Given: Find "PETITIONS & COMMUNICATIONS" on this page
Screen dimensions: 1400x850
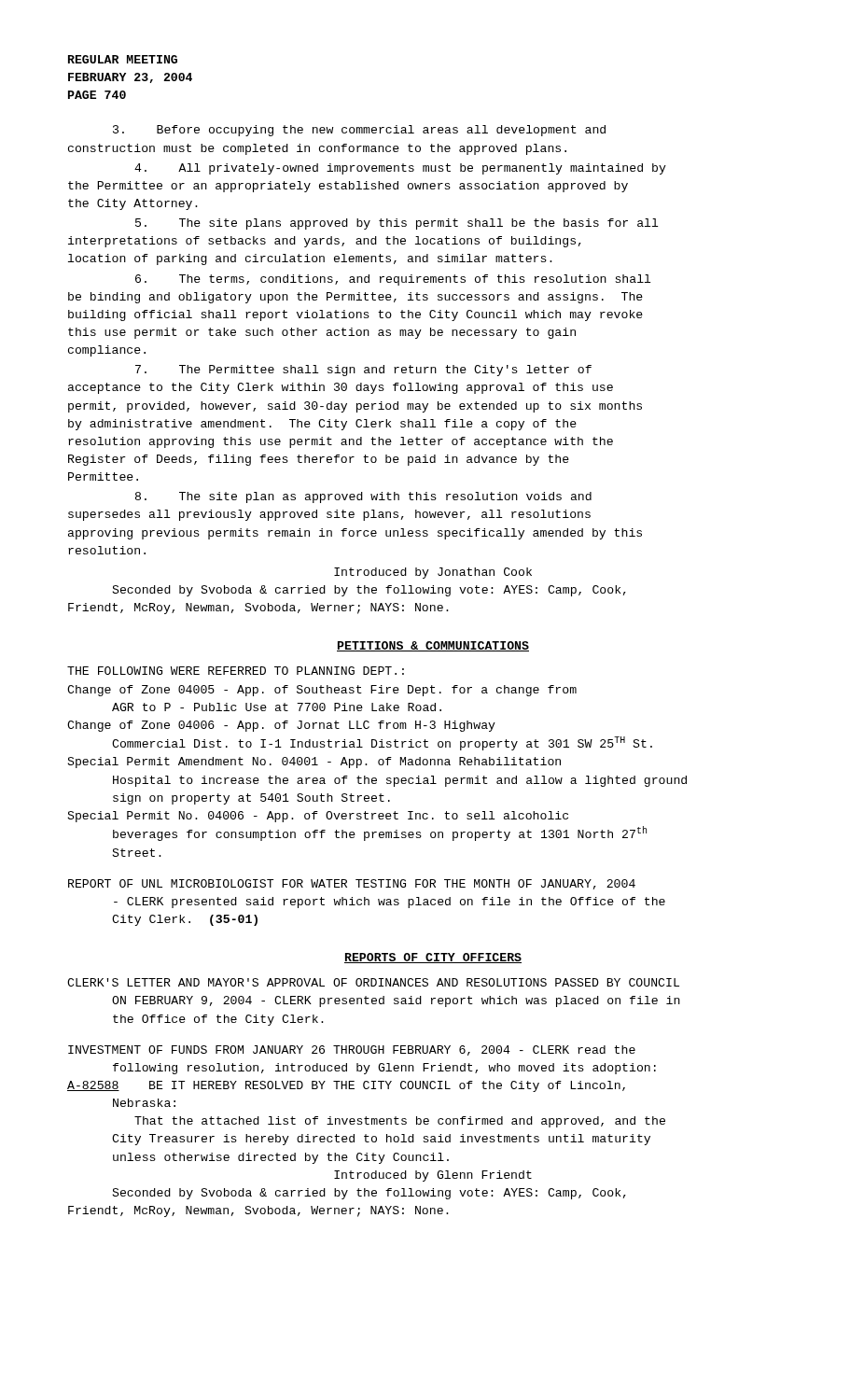Looking at the screenshot, I should pos(433,647).
